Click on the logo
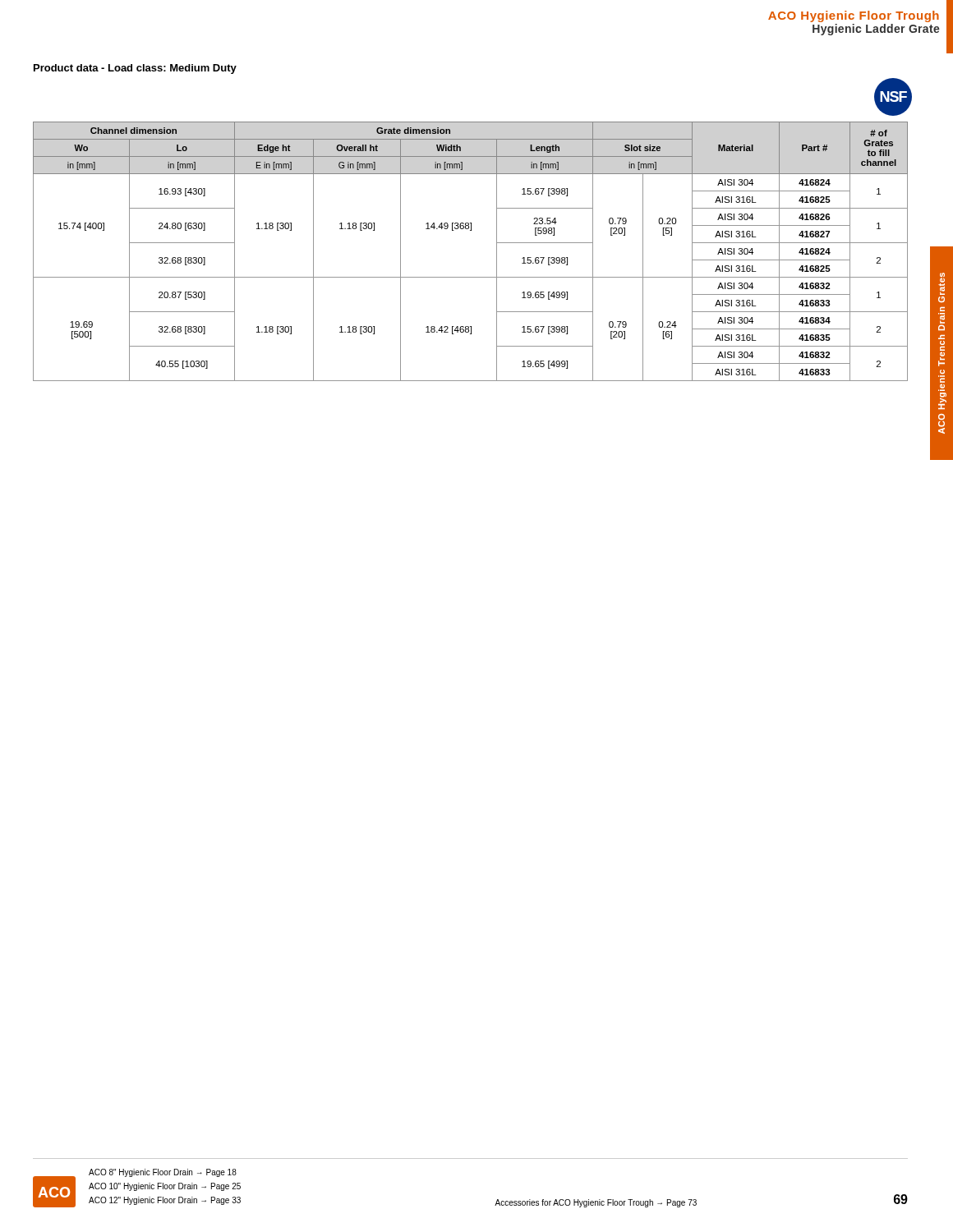 [x=893, y=97]
